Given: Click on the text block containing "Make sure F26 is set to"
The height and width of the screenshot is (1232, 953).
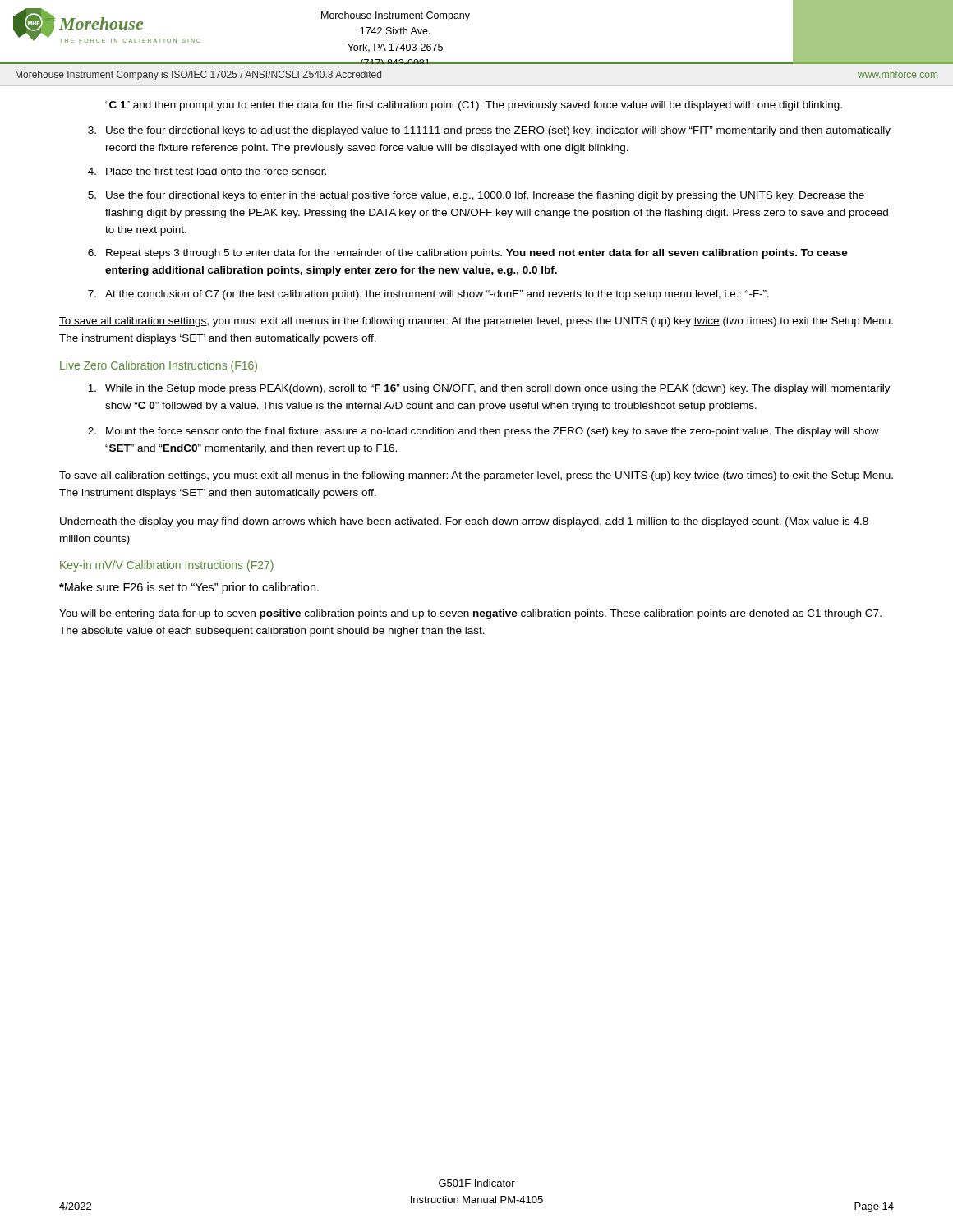Looking at the screenshot, I should 189,588.
